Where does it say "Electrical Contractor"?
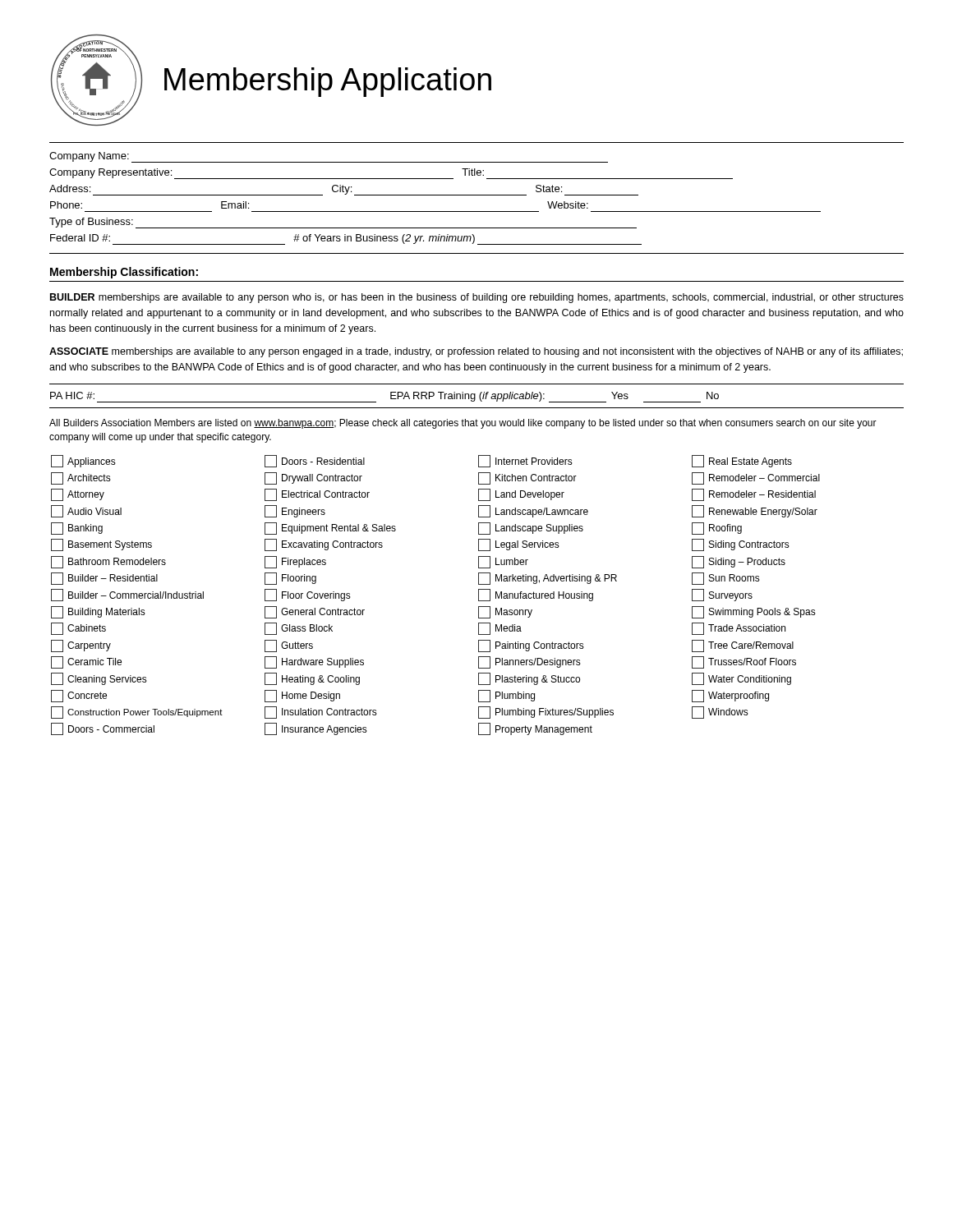This screenshot has height=1232, width=953. (x=317, y=495)
